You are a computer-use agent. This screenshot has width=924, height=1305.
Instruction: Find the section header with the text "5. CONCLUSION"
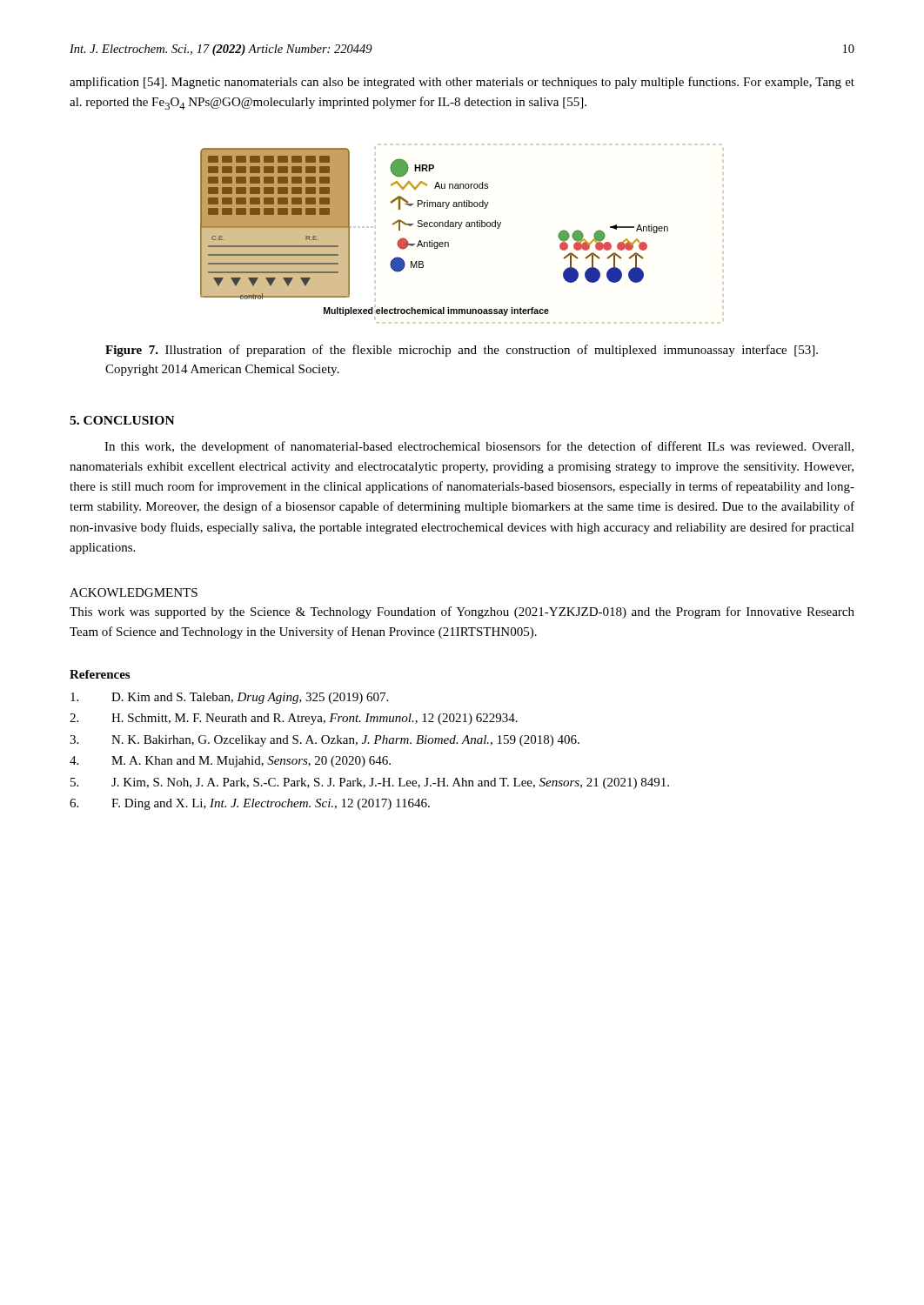(x=122, y=419)
